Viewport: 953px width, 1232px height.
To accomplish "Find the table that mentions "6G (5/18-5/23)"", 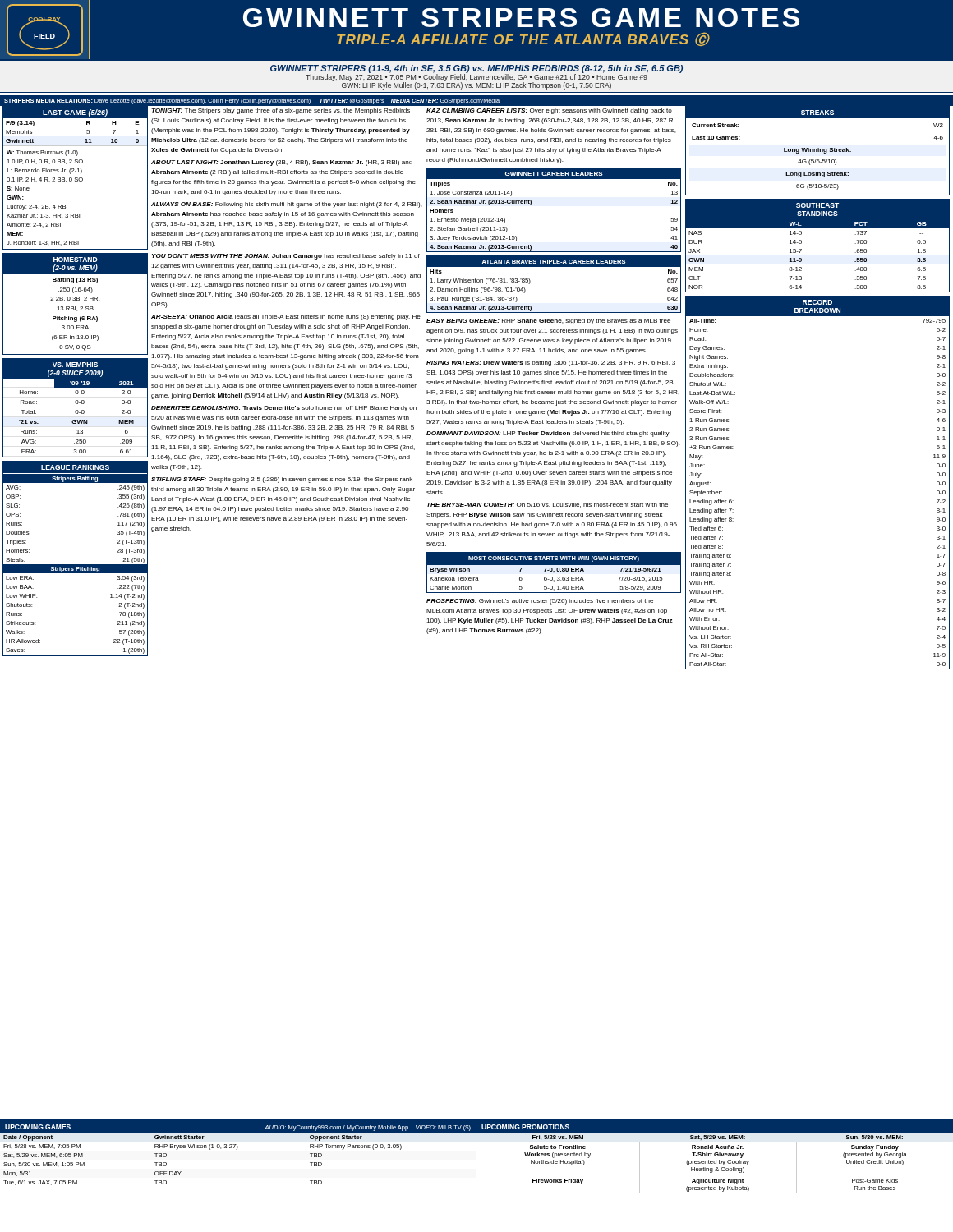I will (817, 151).
